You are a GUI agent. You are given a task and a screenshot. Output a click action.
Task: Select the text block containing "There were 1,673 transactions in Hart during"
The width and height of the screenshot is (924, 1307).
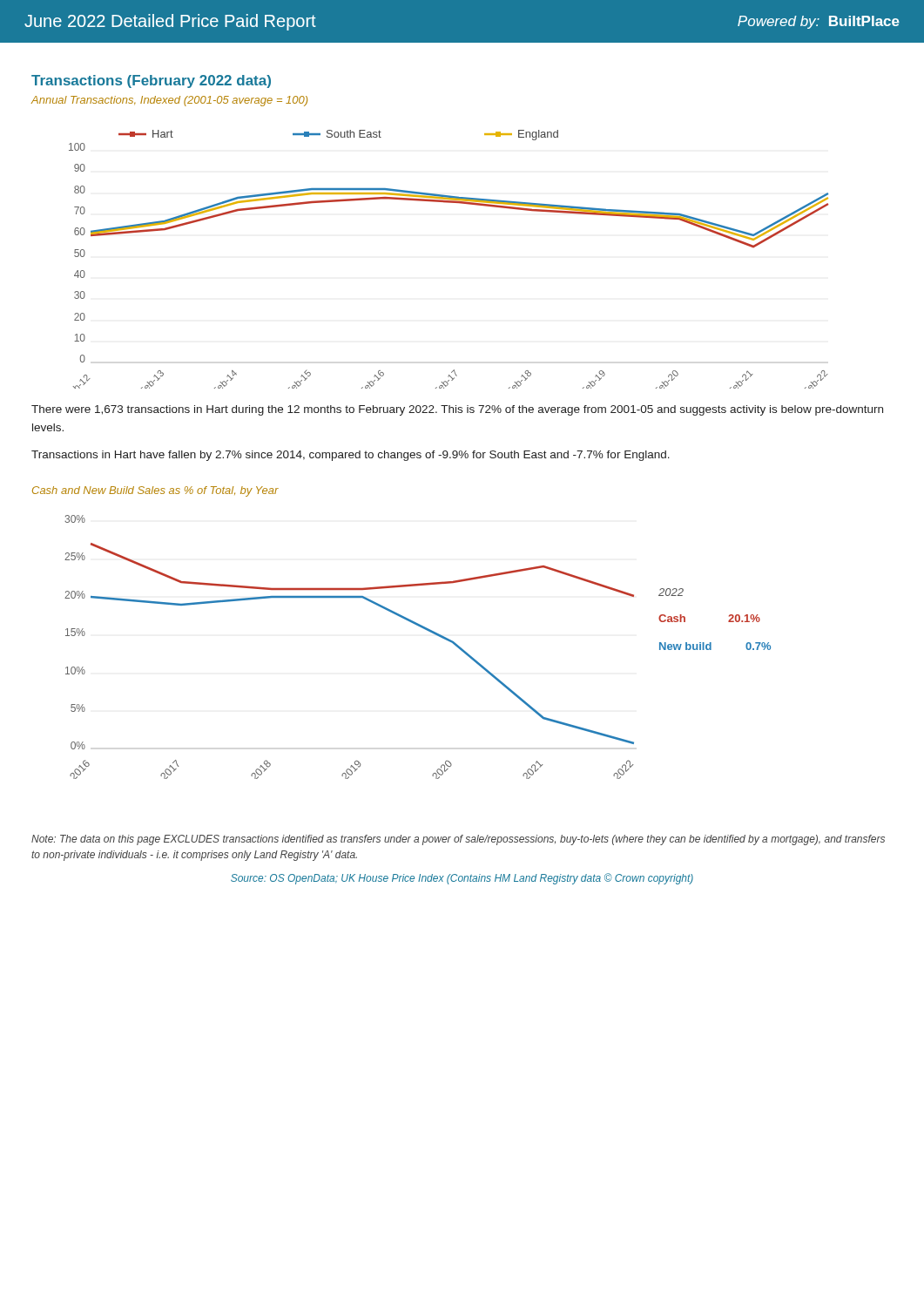click(458, 418)
